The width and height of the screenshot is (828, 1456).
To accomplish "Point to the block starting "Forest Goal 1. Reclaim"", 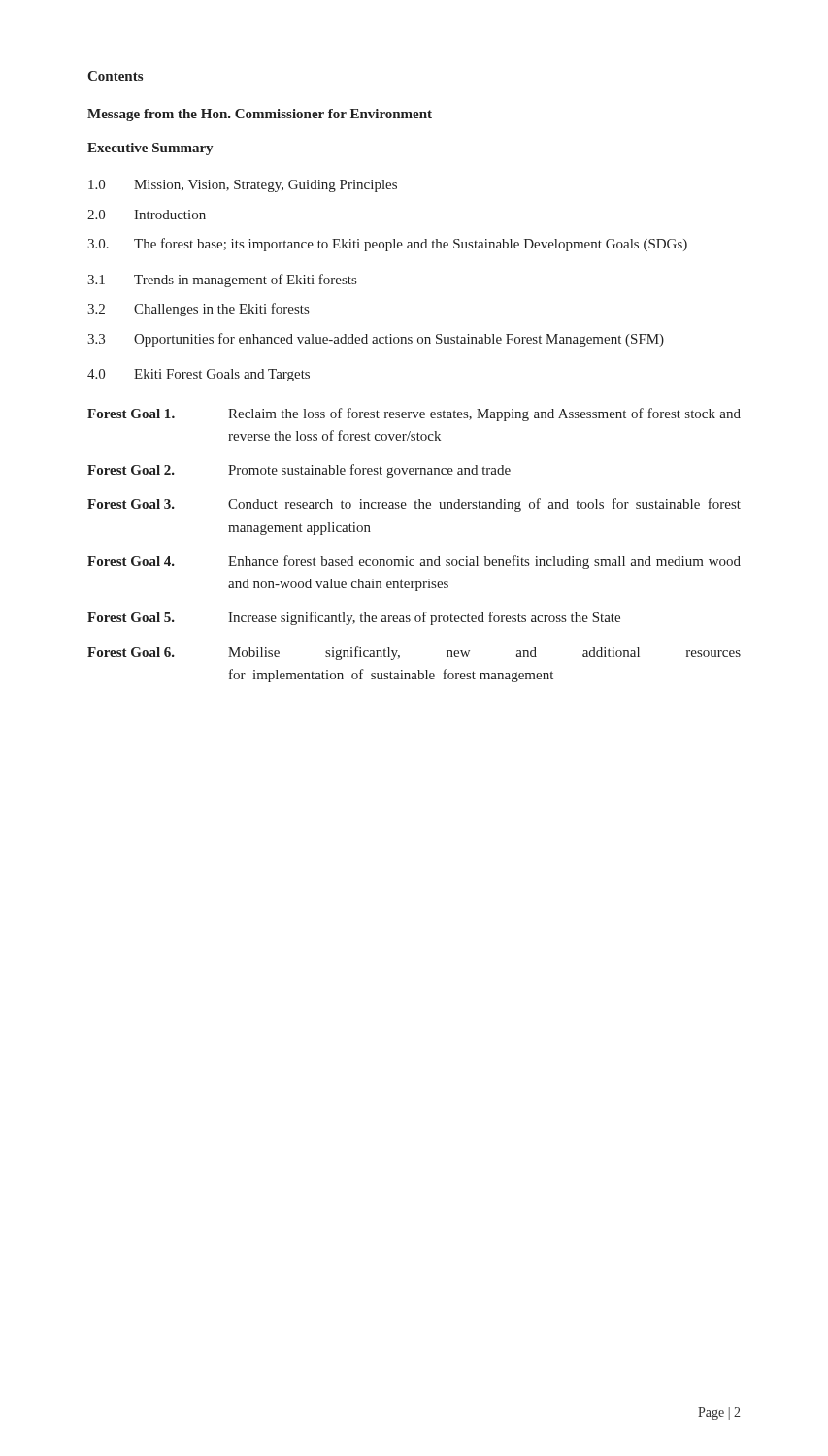I will point(414,425).
